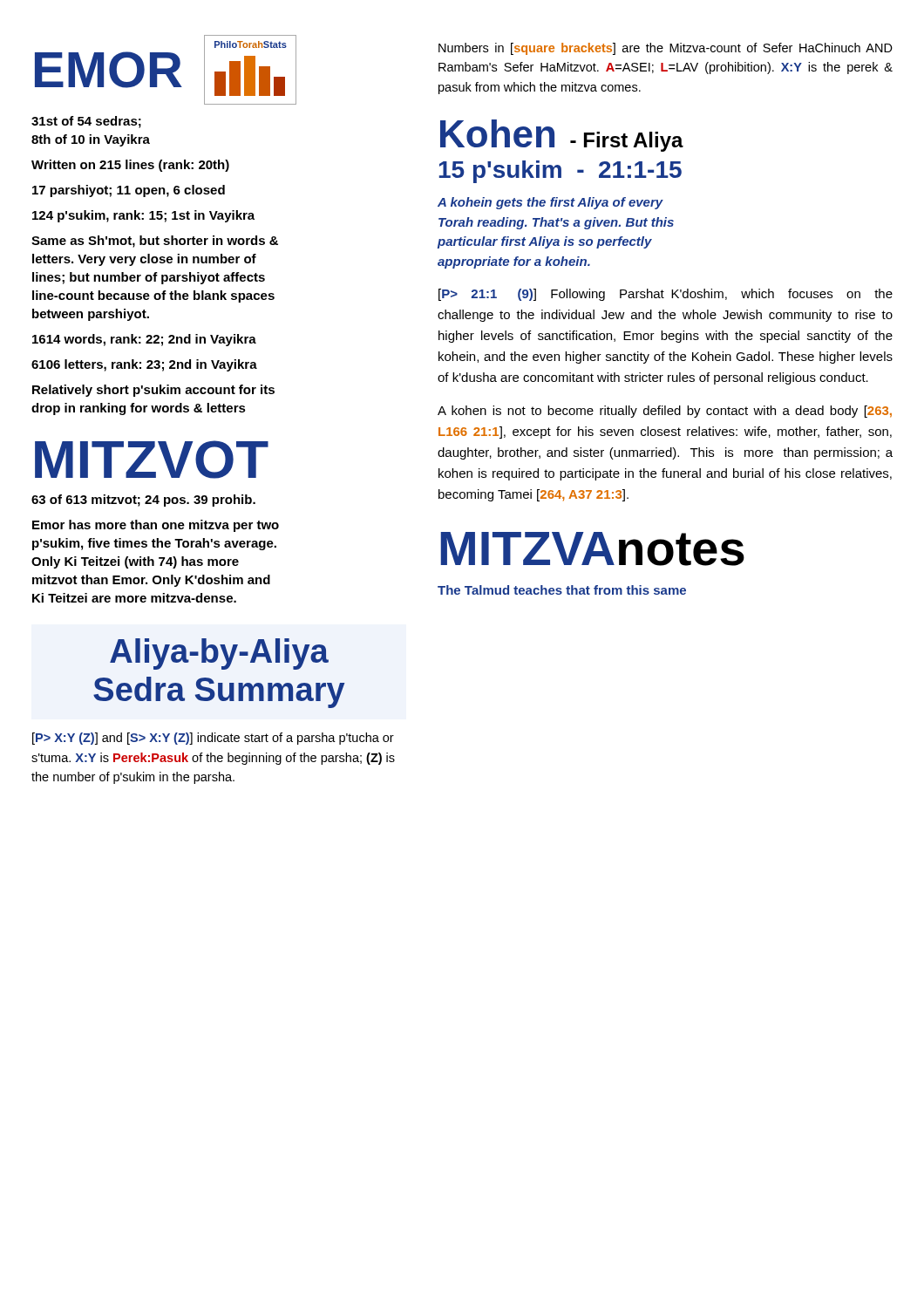
Task: Select the region starting "[P> 21:1 (9)] Following Parshat K'doshim,"
Action: click(665, 336)
